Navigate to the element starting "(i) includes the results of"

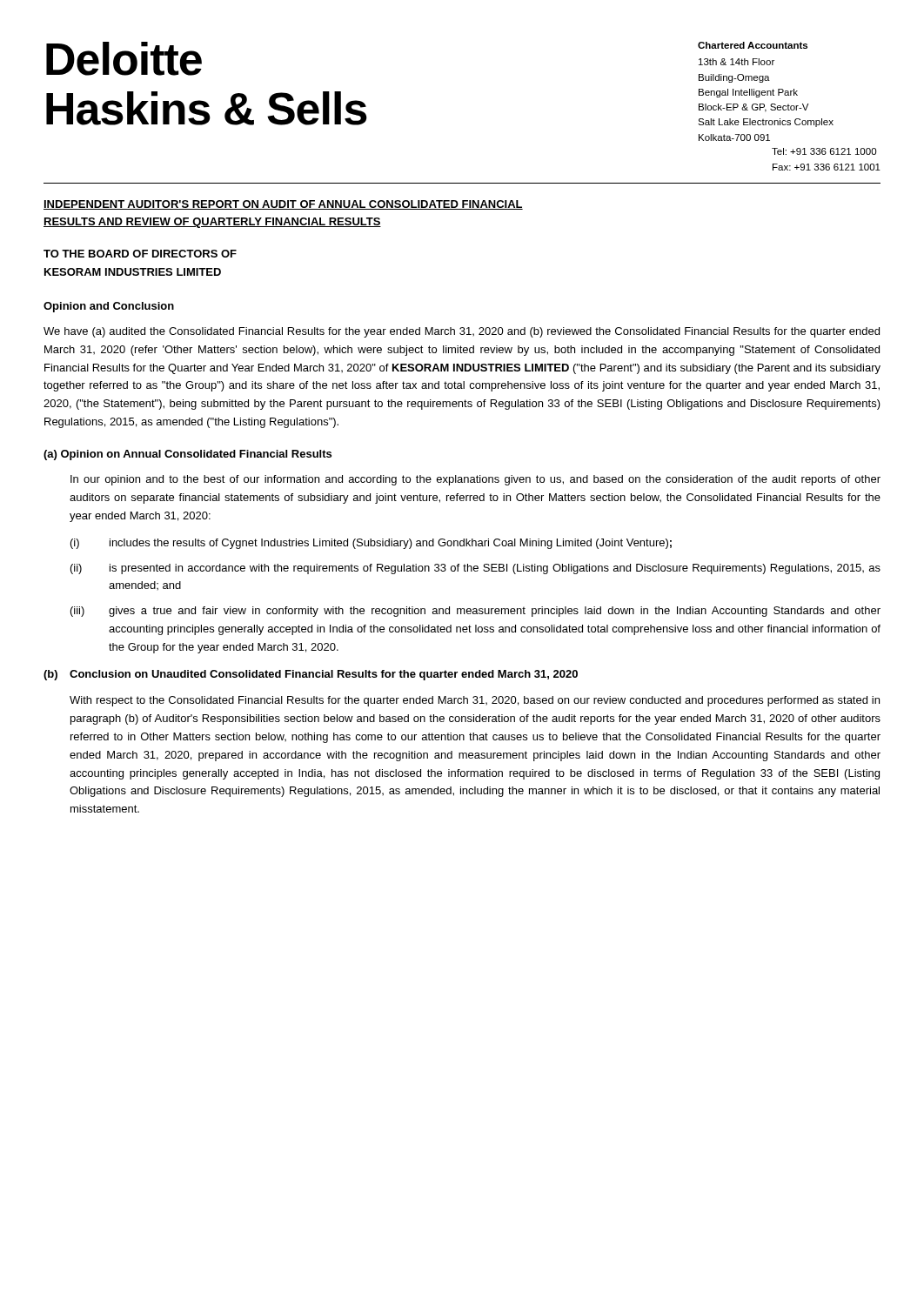pos(475,543)
